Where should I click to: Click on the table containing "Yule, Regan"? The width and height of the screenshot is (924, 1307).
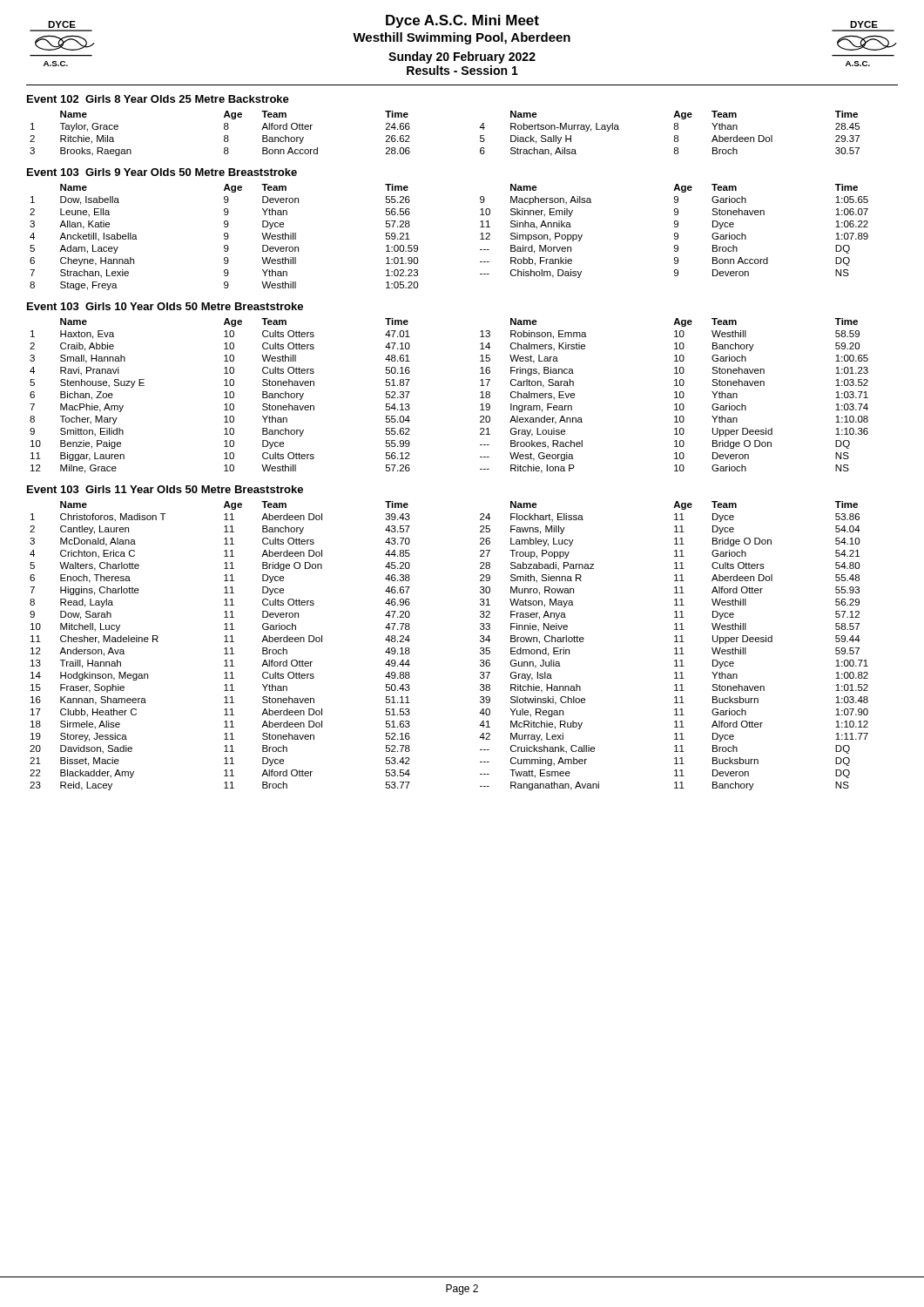(x=462, y=645)
